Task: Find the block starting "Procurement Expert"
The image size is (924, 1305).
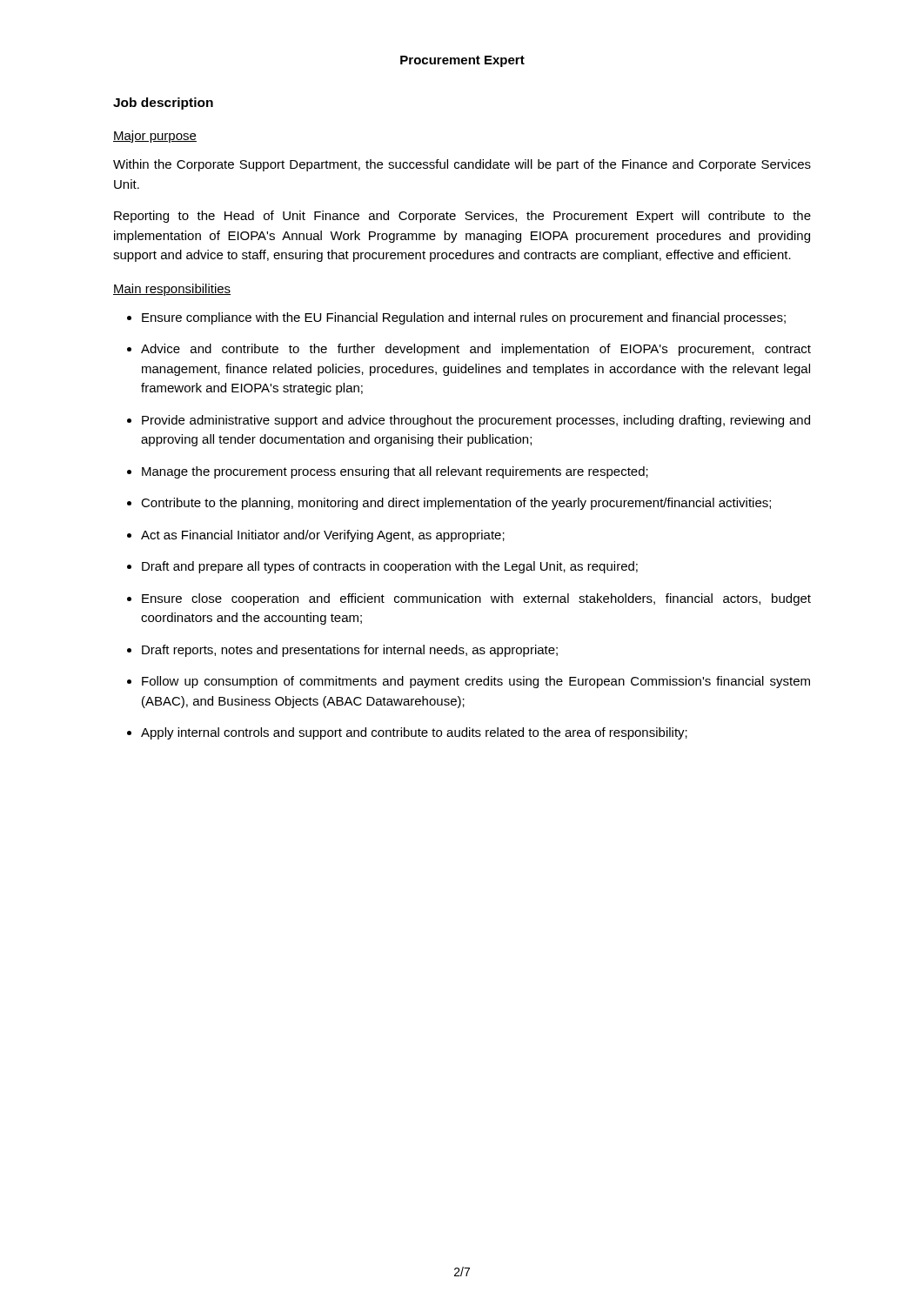Action: (462, 60)
